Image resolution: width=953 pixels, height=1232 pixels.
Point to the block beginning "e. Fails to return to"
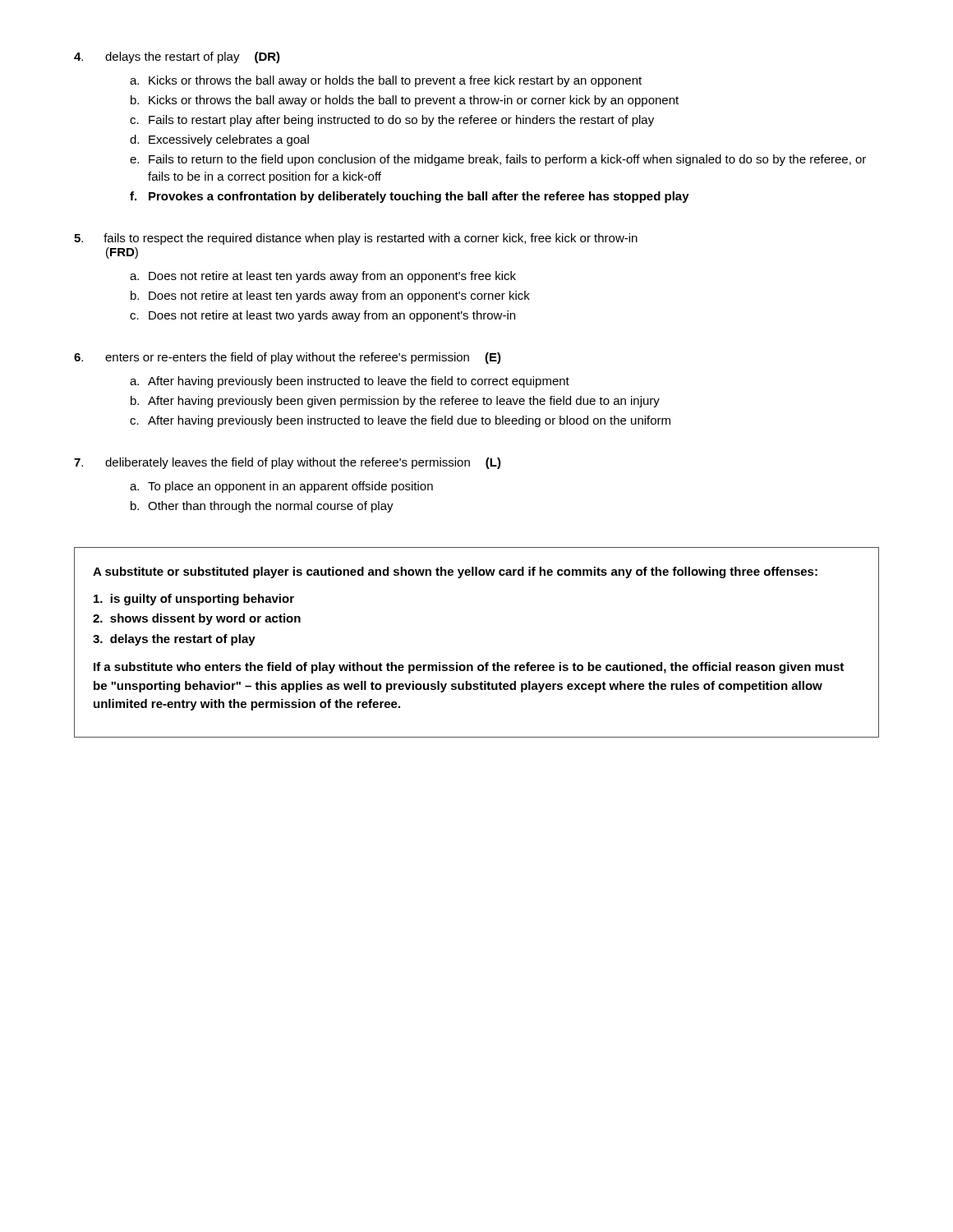[x=504, y=168]
